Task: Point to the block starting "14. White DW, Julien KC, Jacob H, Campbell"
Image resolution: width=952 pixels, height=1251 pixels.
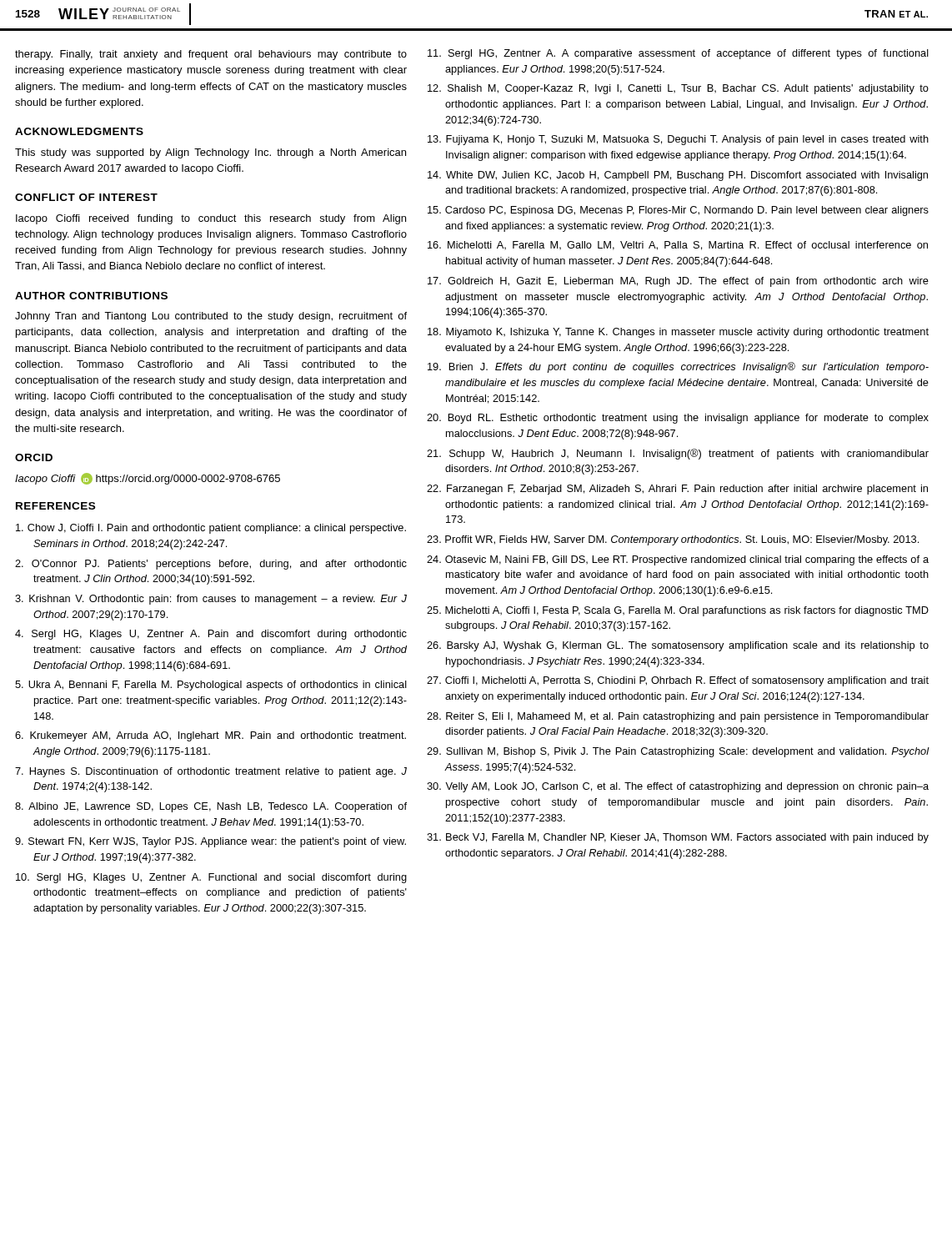Action: 678,182
